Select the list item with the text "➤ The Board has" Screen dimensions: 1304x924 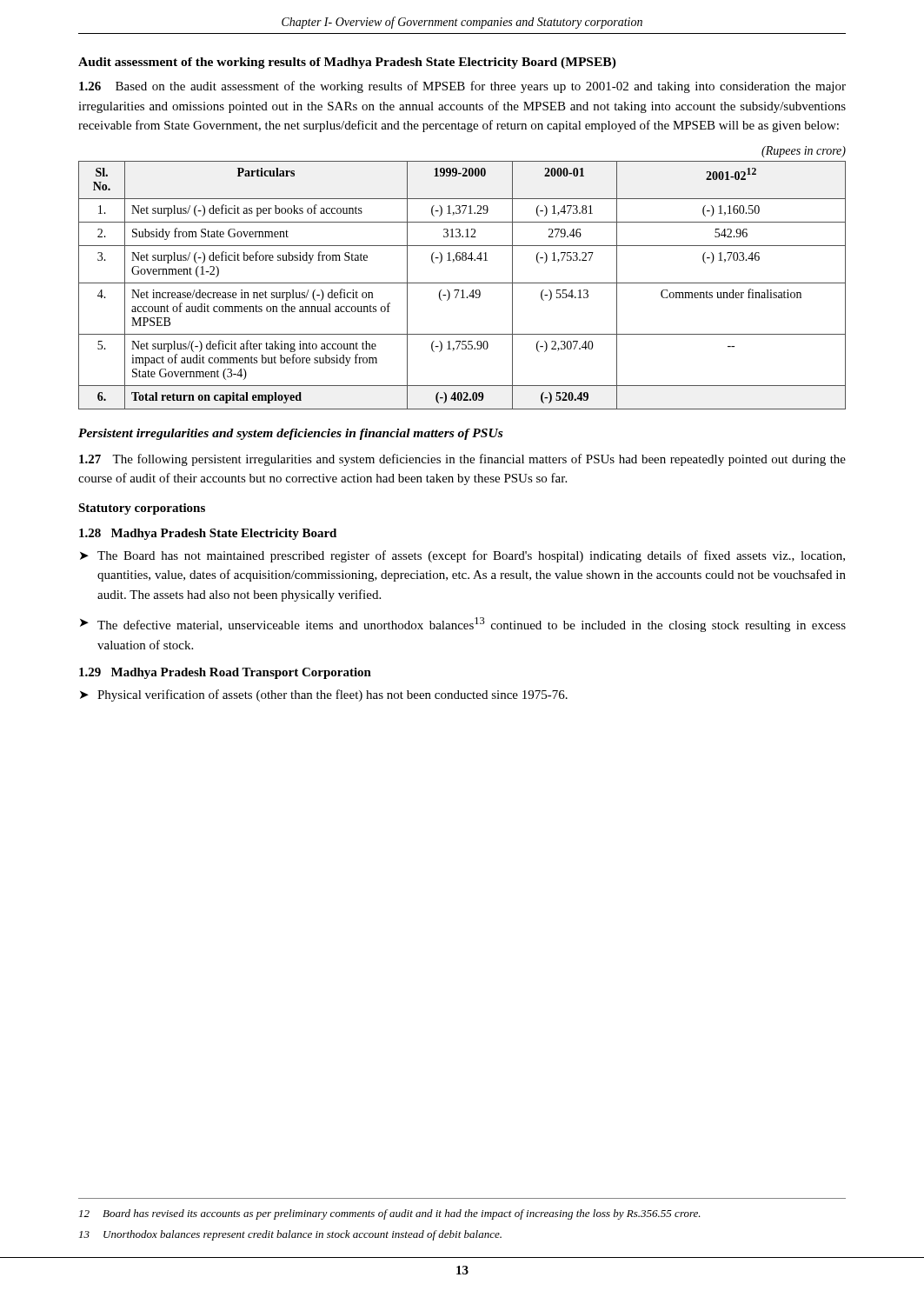pyautogui.click(x=462, y=575)
